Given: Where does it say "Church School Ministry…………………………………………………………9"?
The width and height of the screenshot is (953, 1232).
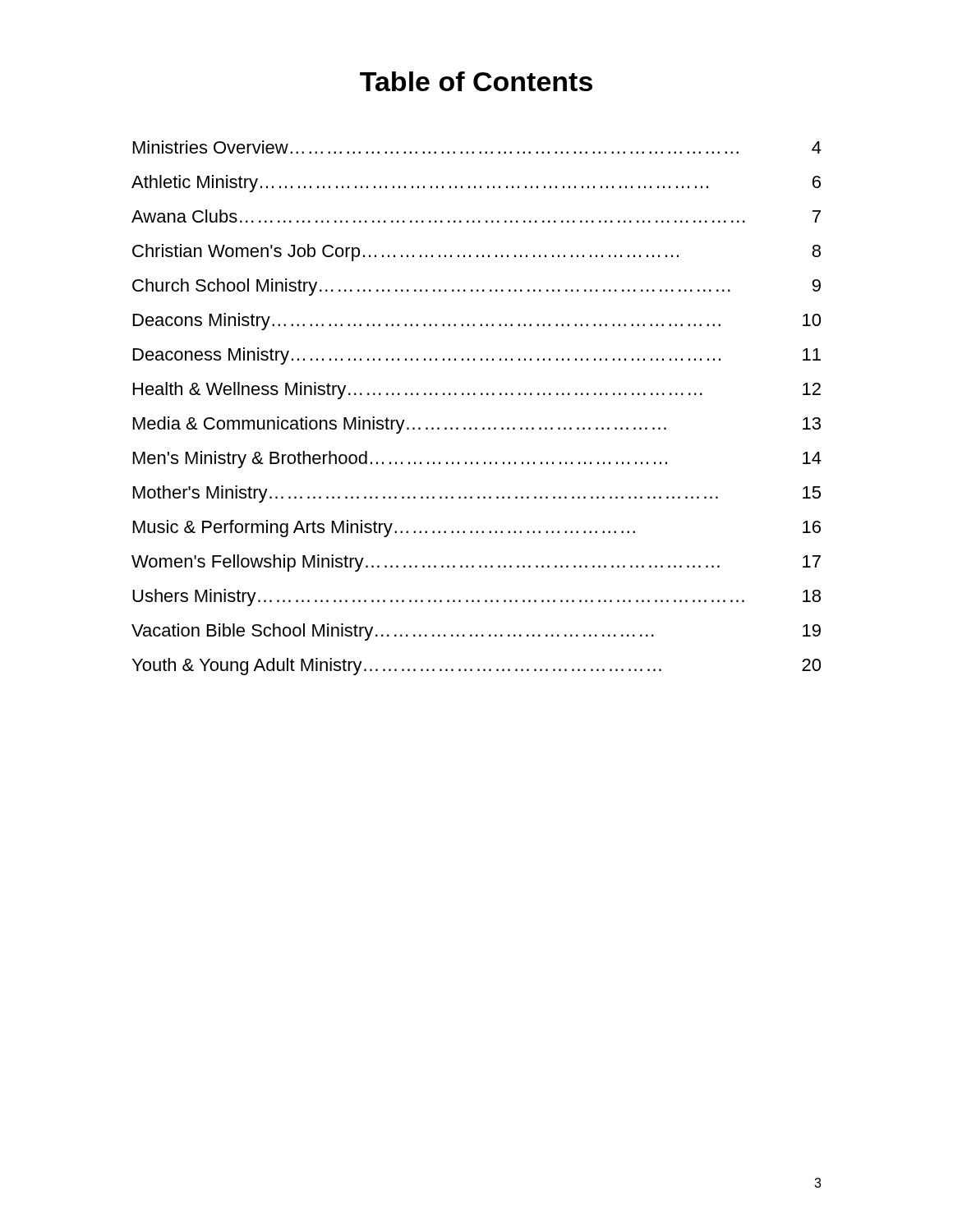Looking at the screenshot, I should tap(476, 286).
